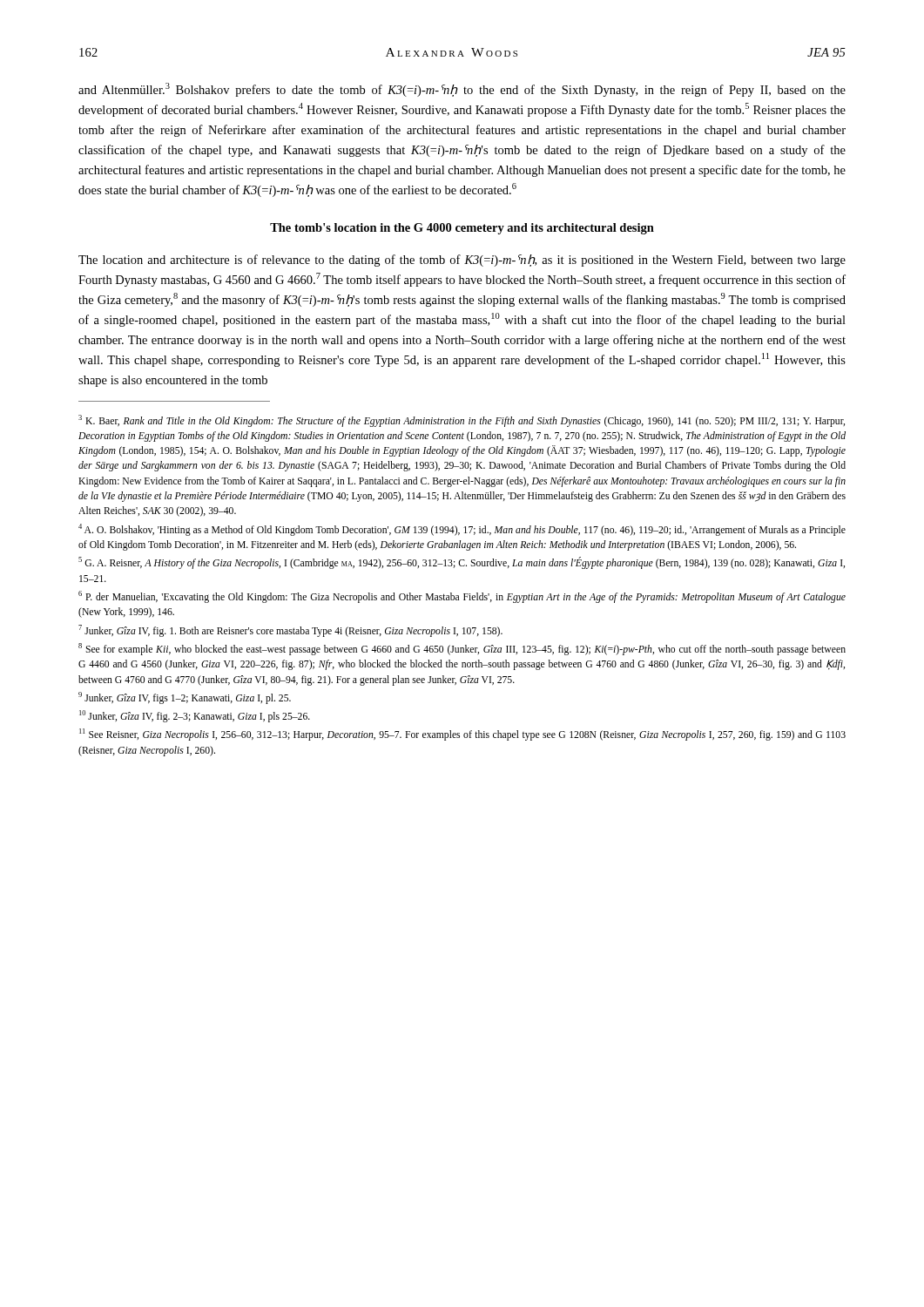Find the text starting "9 Junker, Gîza IV, figs"
The height and width of the screenshot is (1307, 924).
click(x=185, y=697)
